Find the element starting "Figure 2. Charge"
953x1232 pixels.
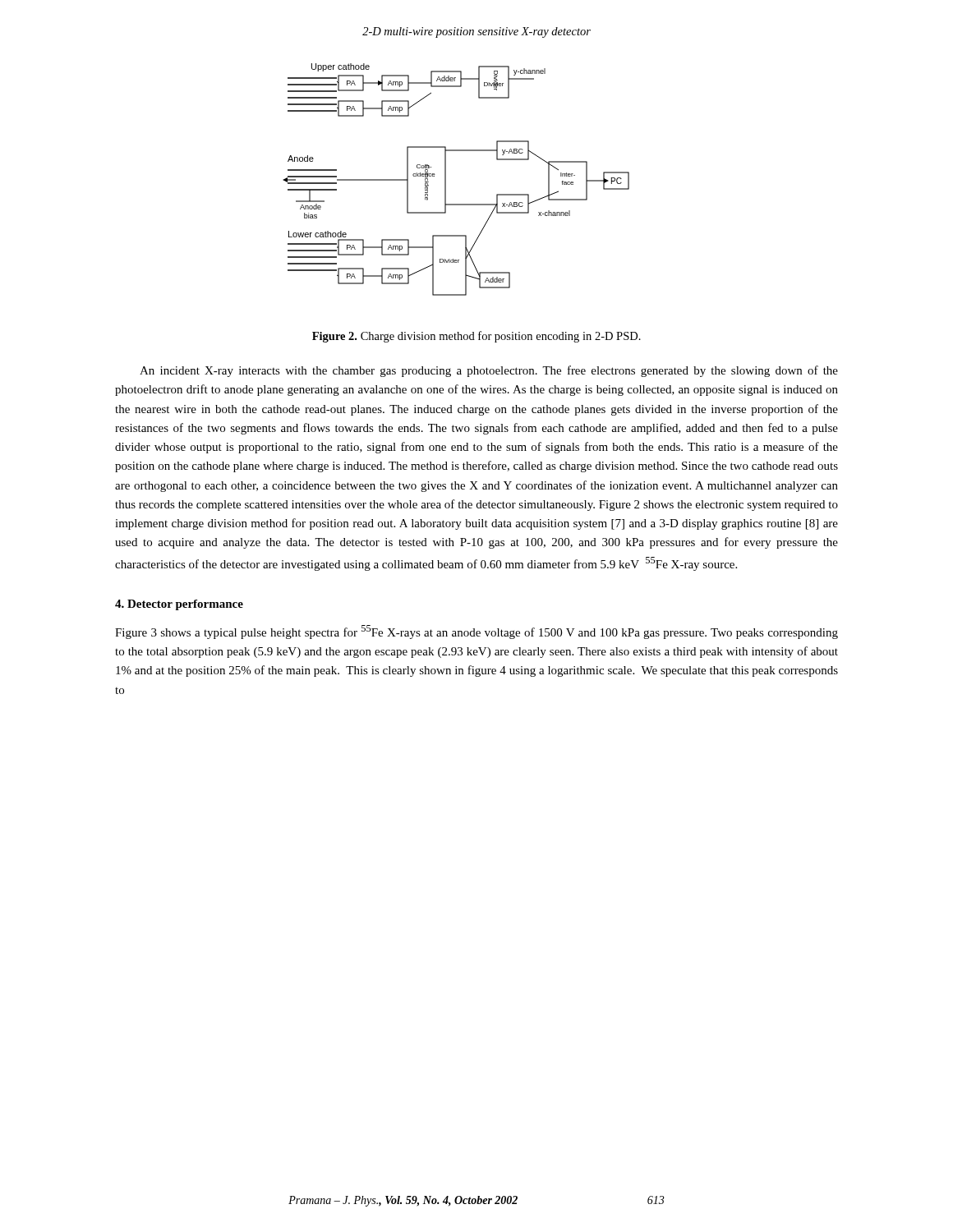point(476,336)
